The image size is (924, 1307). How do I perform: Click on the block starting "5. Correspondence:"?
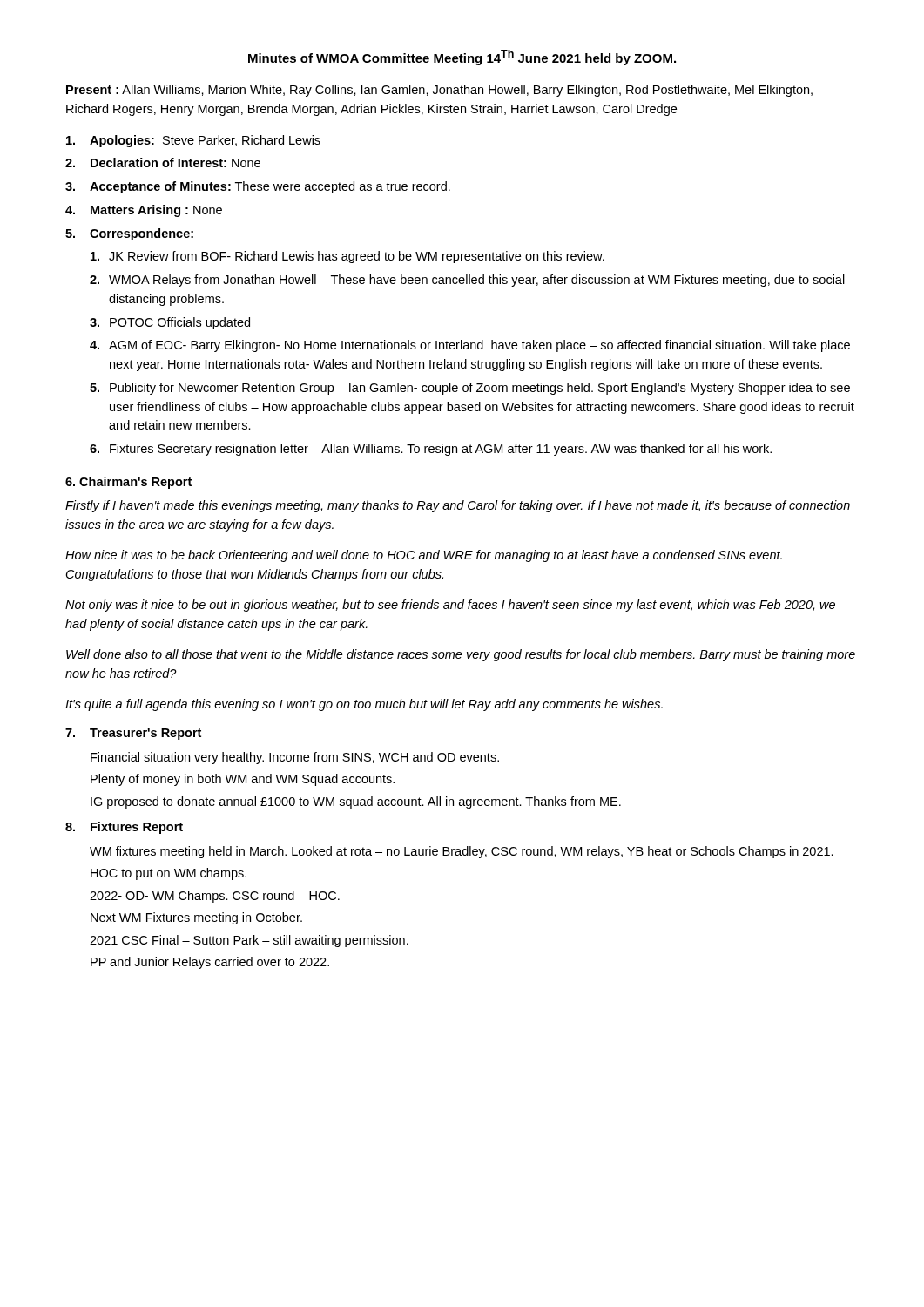(130, 234)
